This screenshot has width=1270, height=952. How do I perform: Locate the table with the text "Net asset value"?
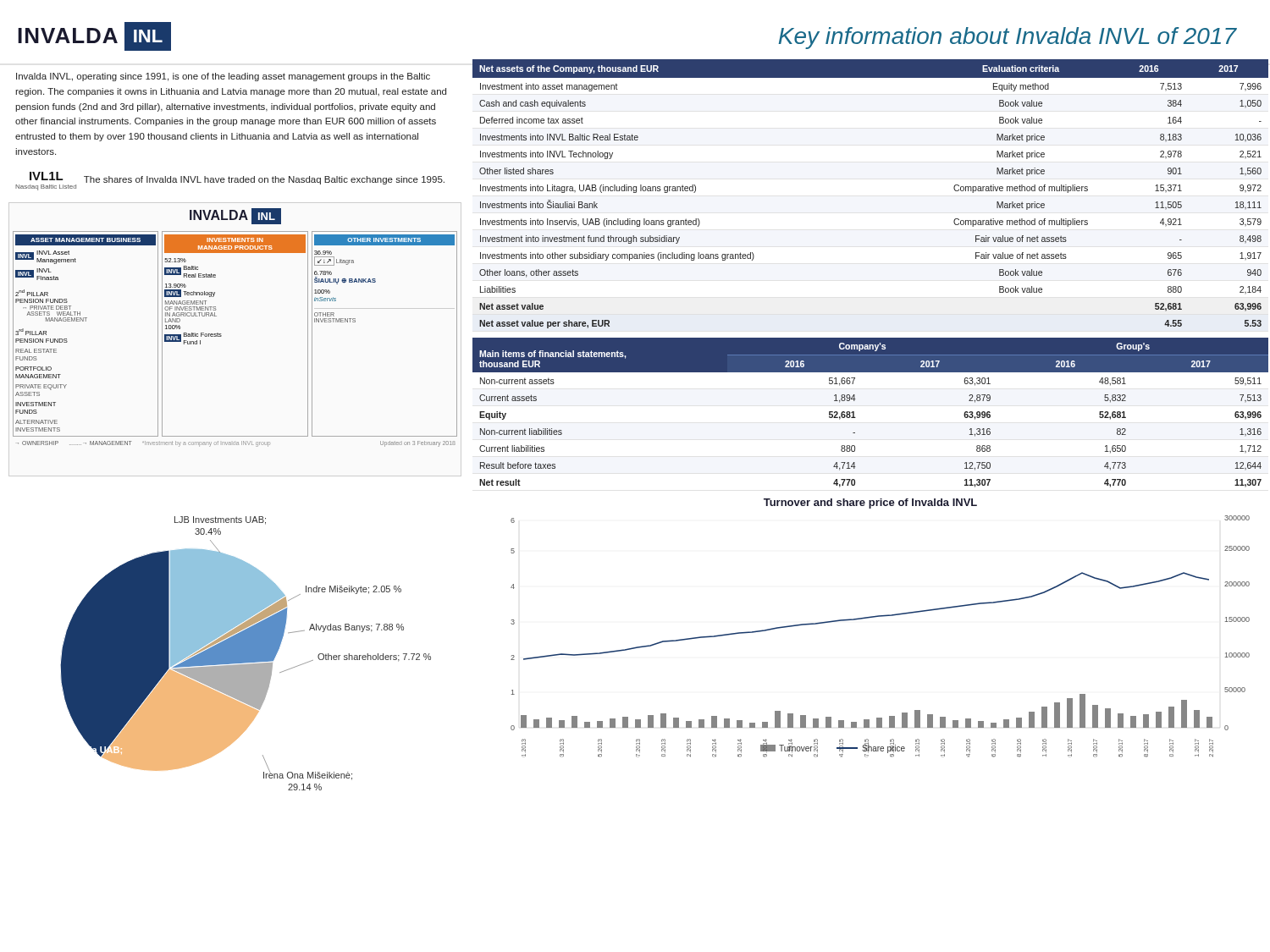point(870,195)
